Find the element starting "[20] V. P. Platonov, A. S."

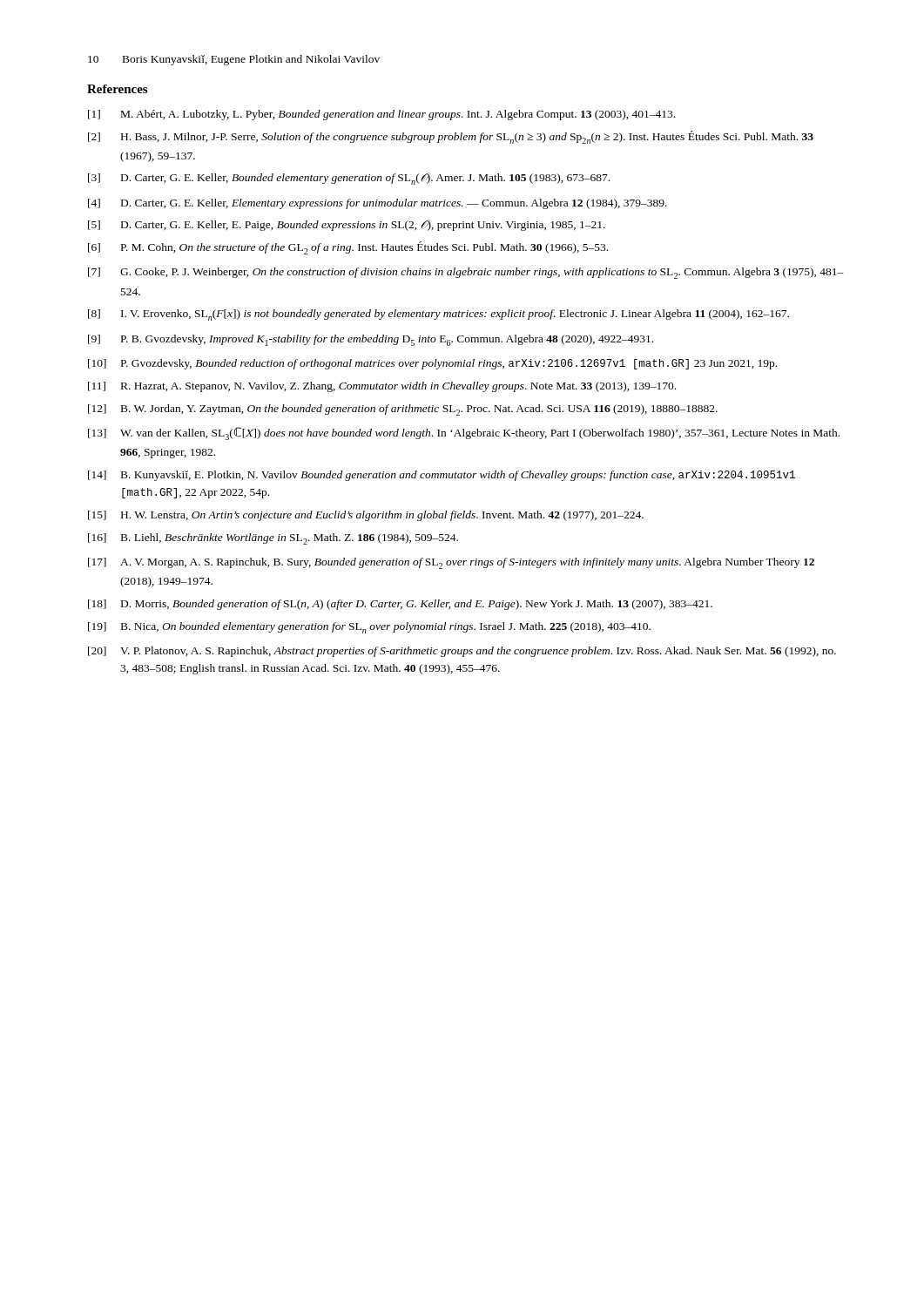(466, 659)
